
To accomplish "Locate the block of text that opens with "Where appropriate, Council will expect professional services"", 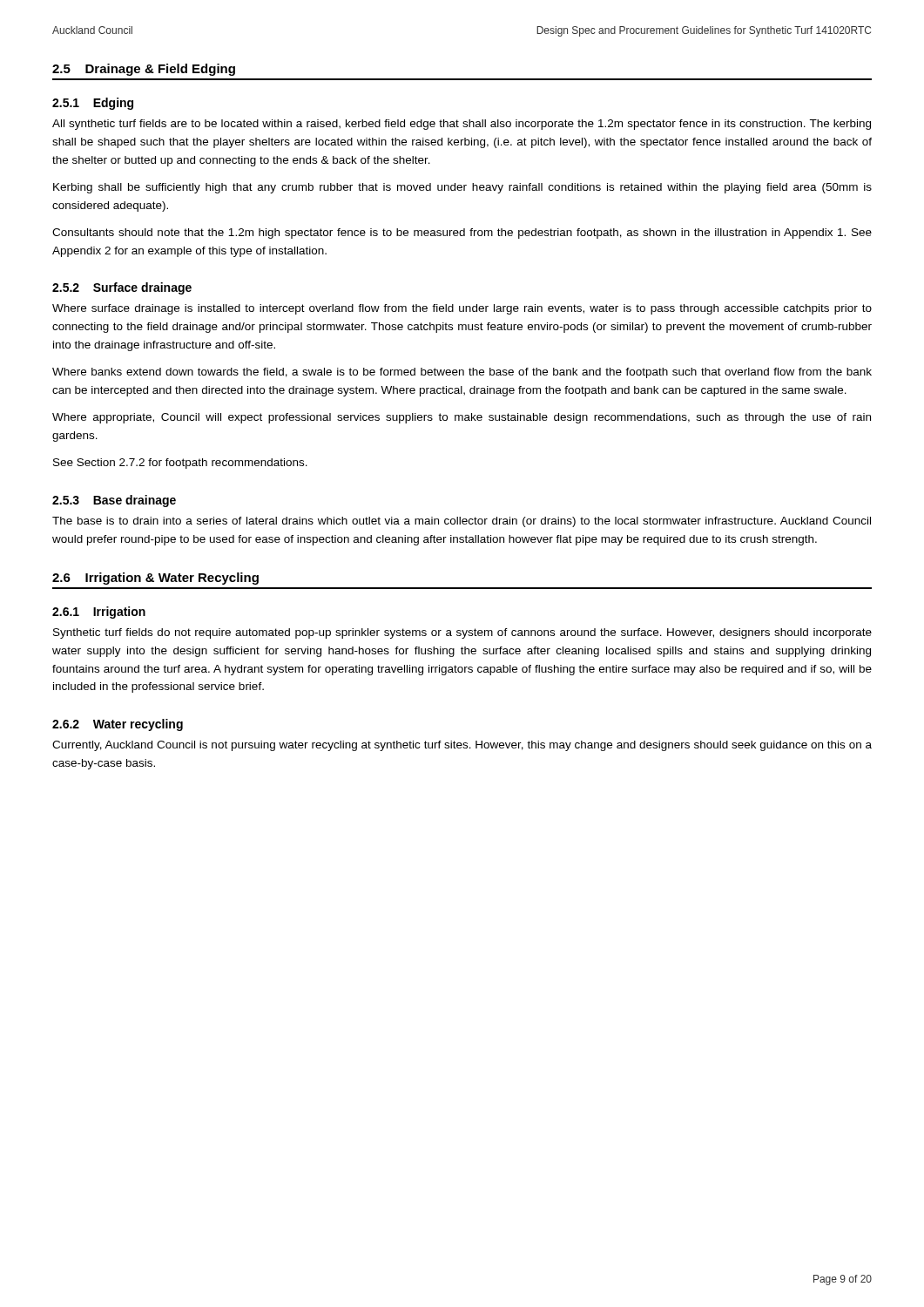I will click(x=462, y=426).
